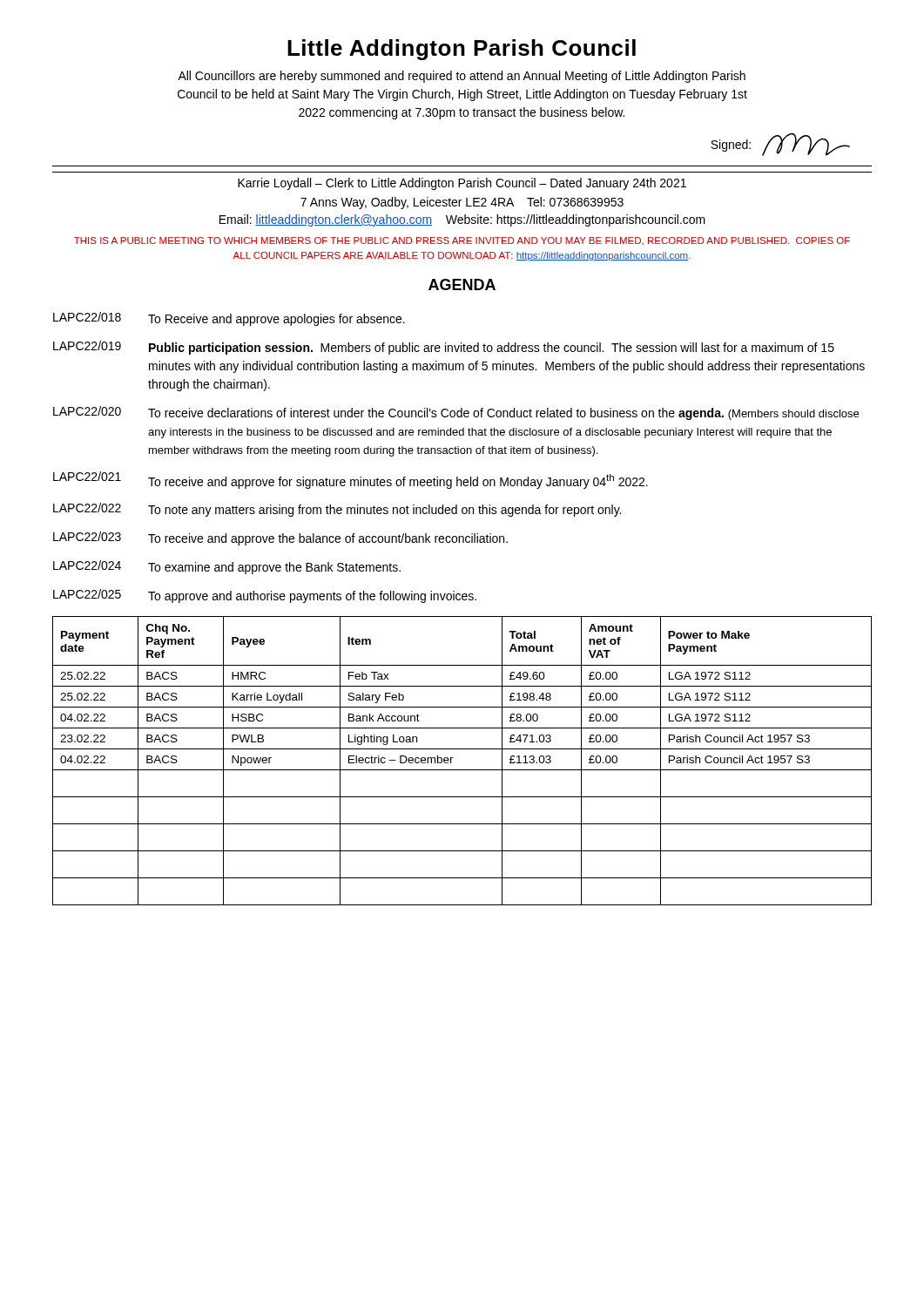This screenshot has width=924, height=1307.
Task: Locate the text block starting "Little Addington Parish Council"
Action: (x=462, y=48)
